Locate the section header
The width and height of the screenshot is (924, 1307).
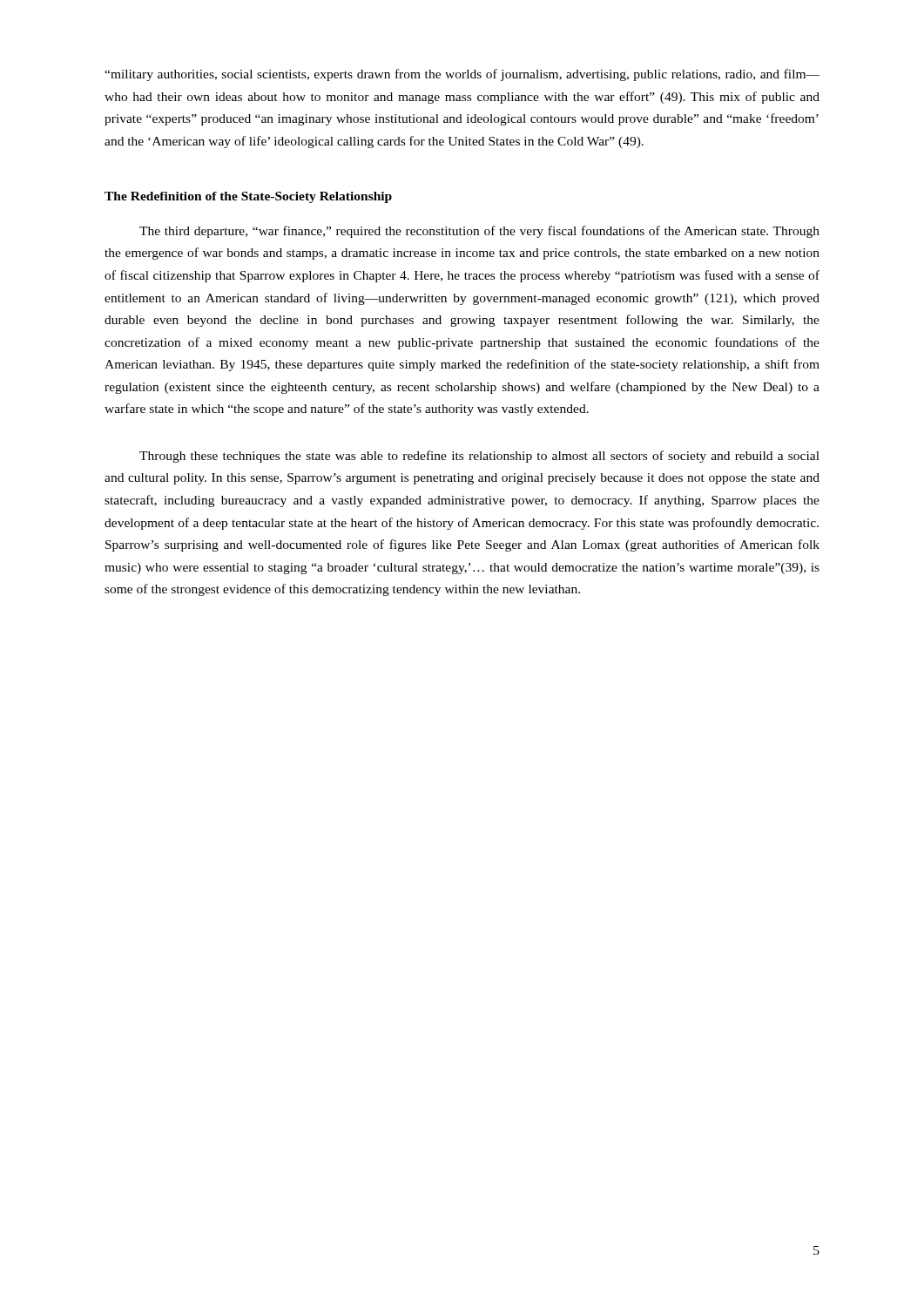coord(248,196)
